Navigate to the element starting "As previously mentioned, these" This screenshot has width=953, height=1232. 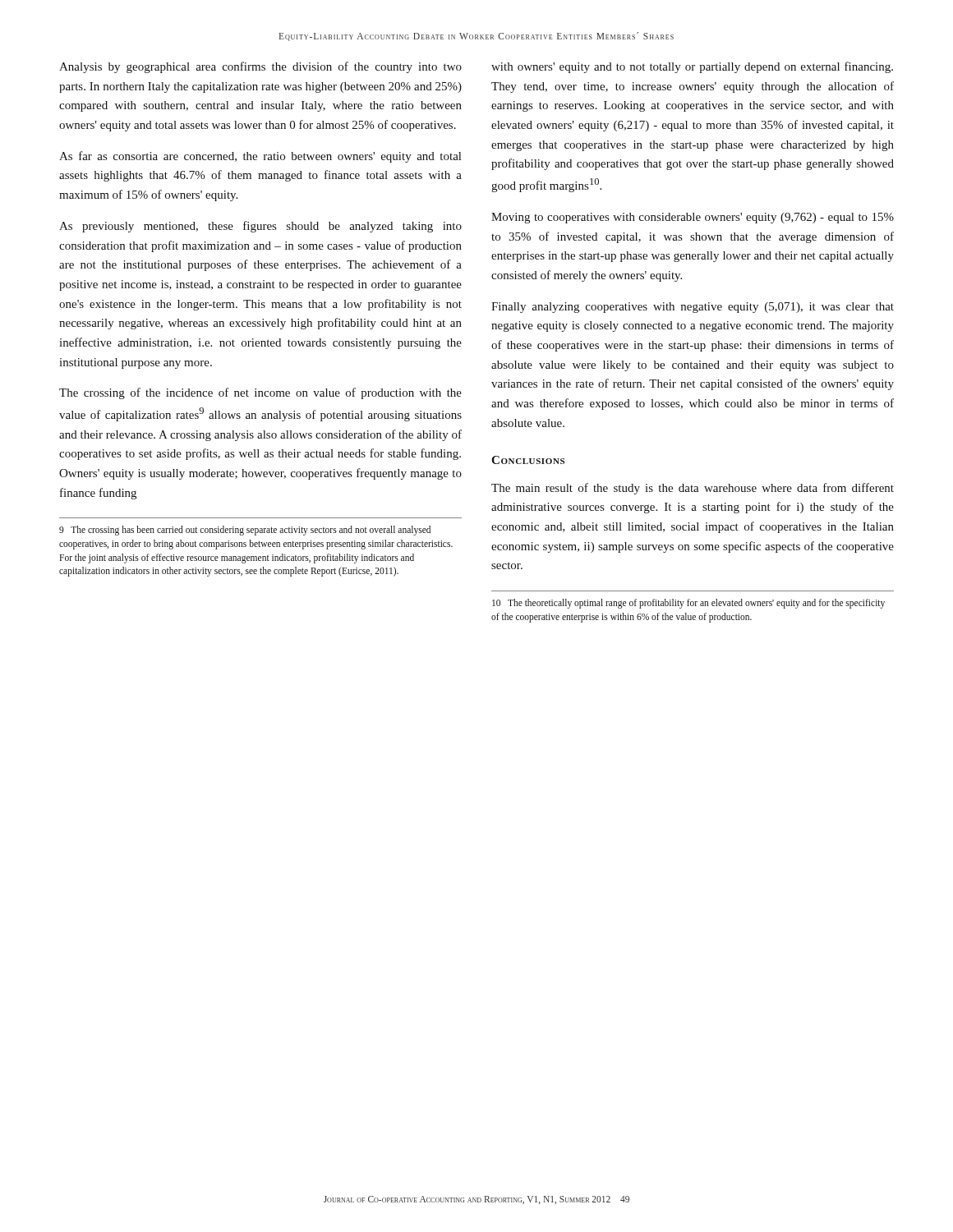click(x=260, y=295)
